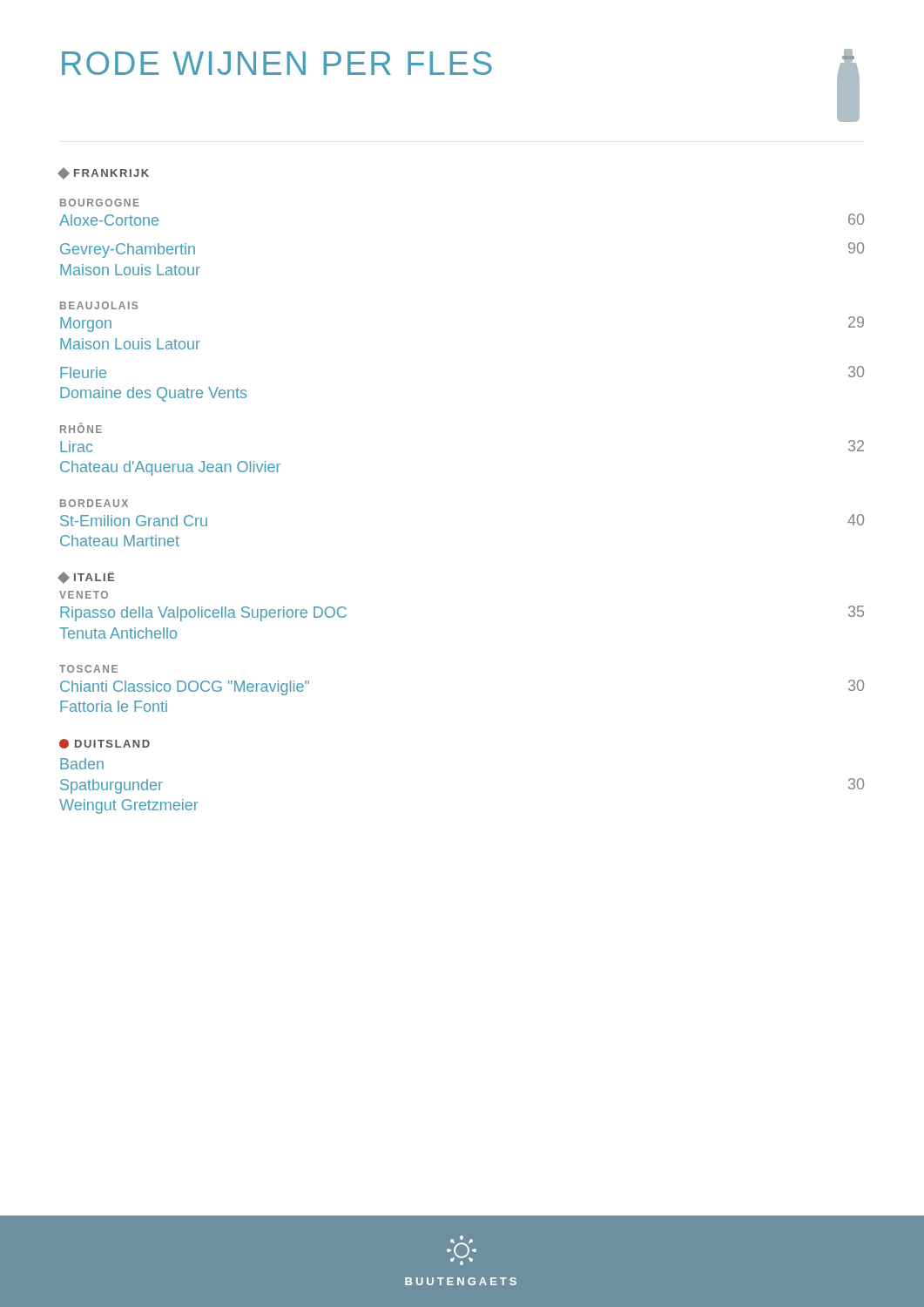The height and width of the screenshot is (1307, 924).
Task: Find "RODE WIJNEN PER FLES" on this page
Action: [277, 64]
